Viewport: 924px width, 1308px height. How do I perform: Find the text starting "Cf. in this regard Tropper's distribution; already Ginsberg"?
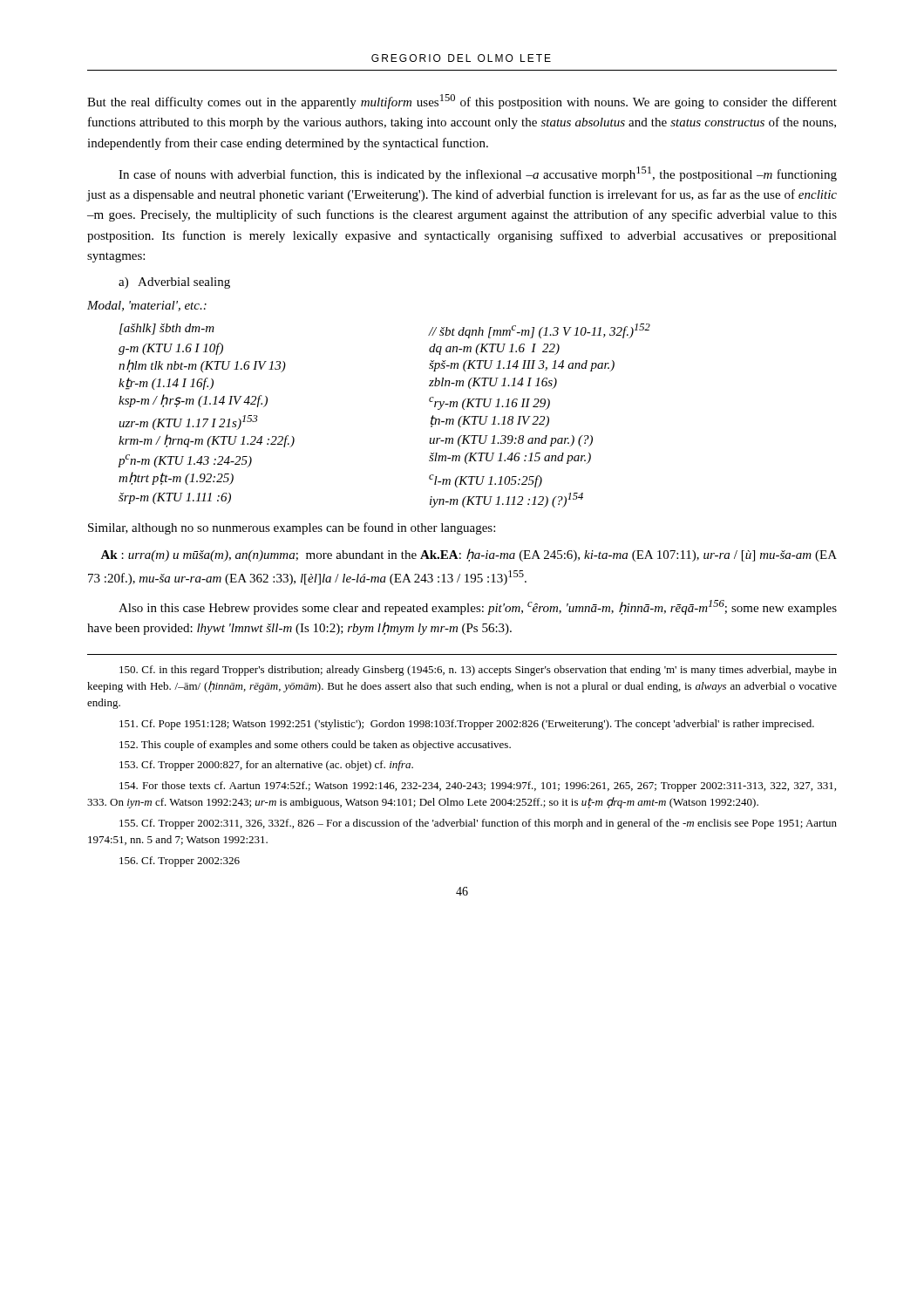(x=462, y=686)
